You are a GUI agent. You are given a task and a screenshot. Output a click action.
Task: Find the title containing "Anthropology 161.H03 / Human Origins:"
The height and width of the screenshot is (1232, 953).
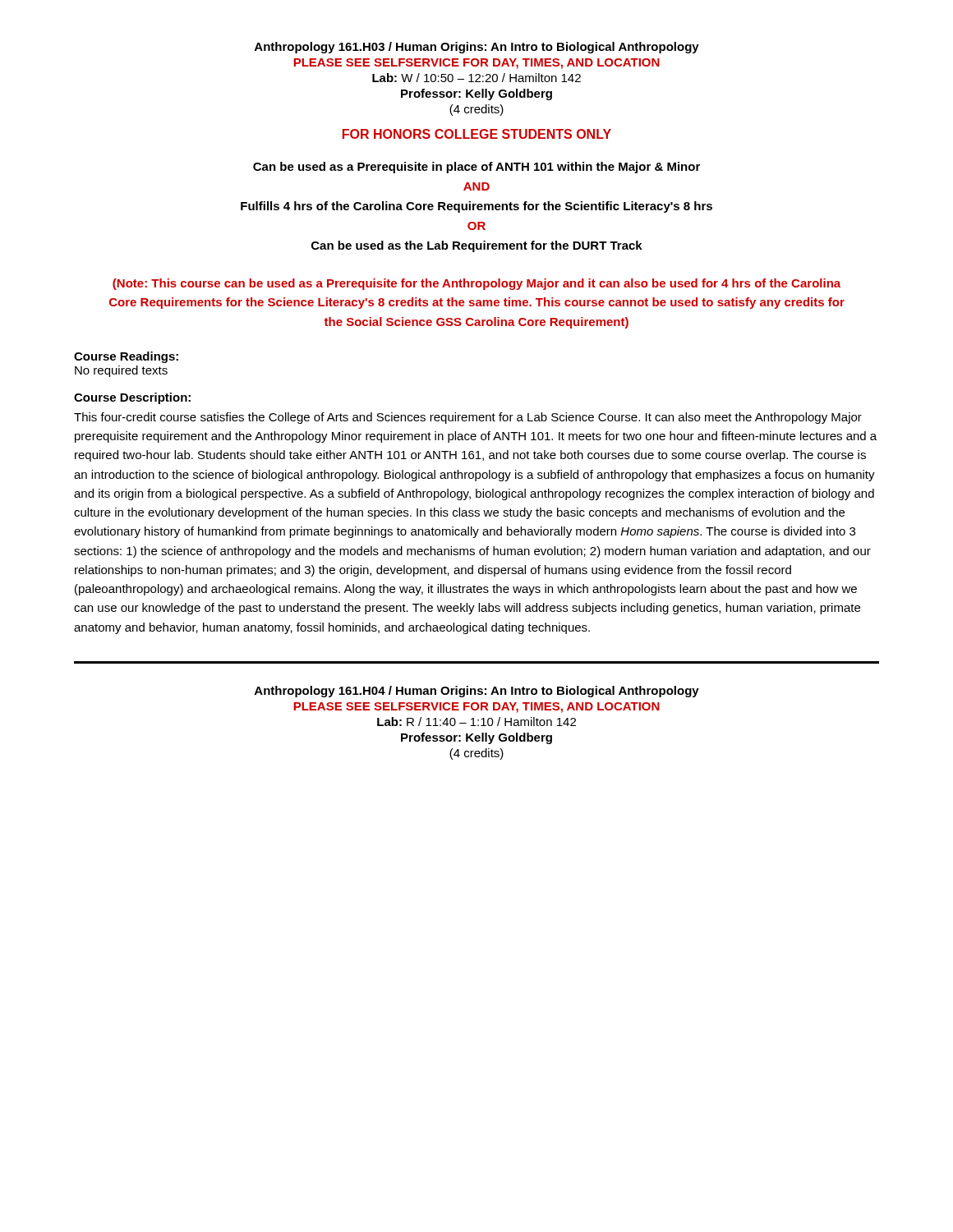476,46
